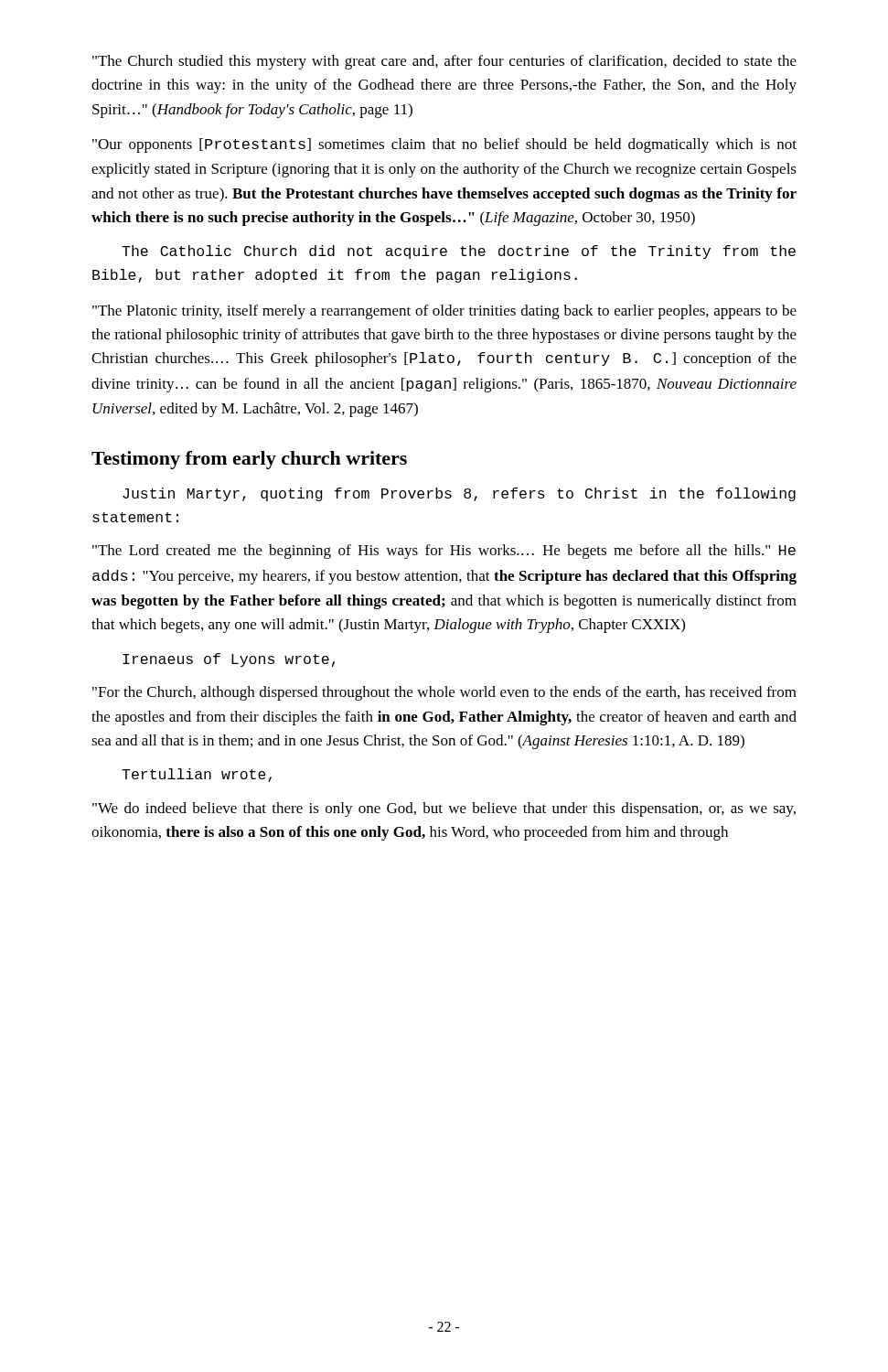Point to the text starting "Tertullian wrote,"
Image resolution: width=888 pixels, height=1372 pixels.
(x=197, y=775)
